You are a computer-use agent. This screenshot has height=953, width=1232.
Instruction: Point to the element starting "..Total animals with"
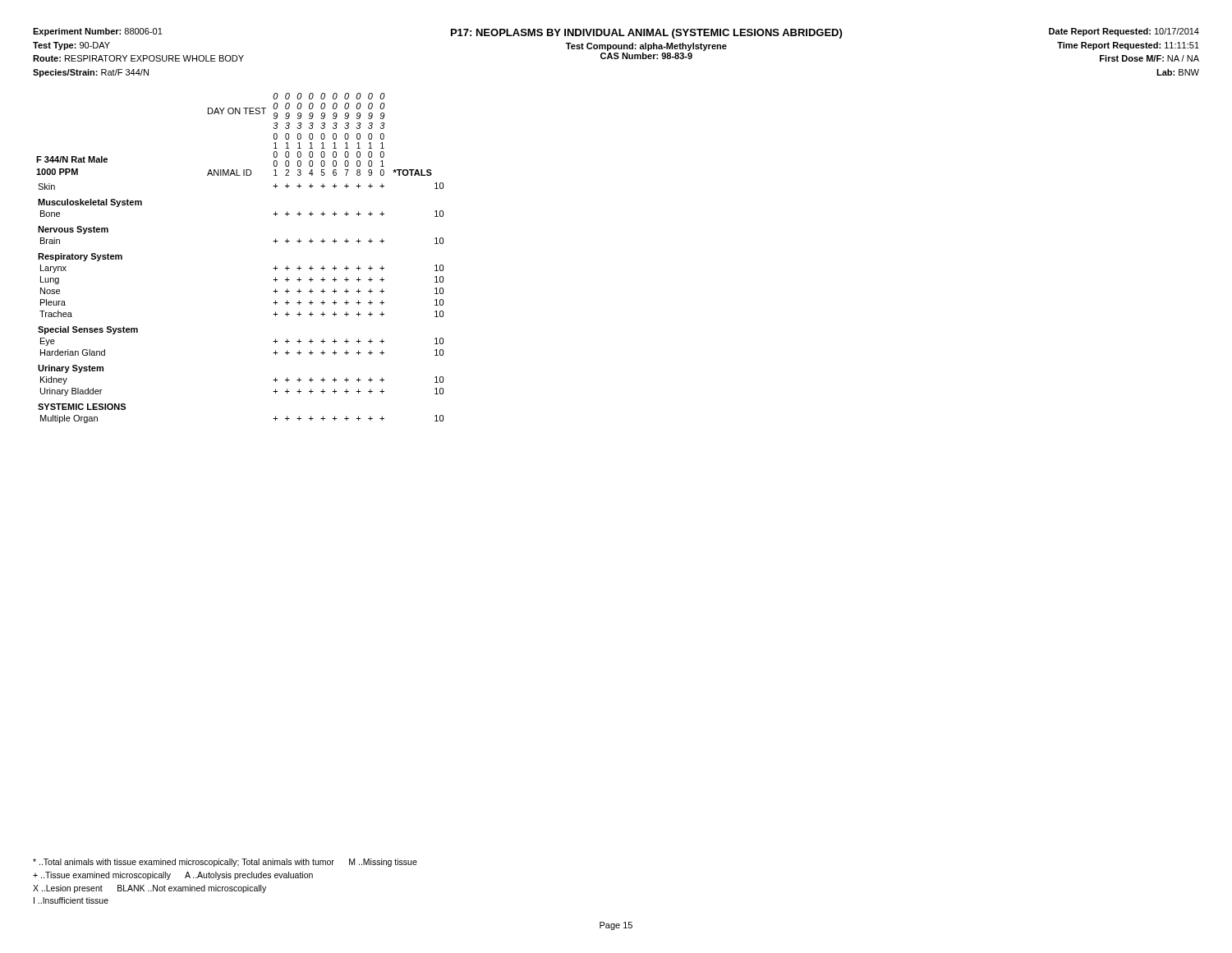[x=225, y=863]
